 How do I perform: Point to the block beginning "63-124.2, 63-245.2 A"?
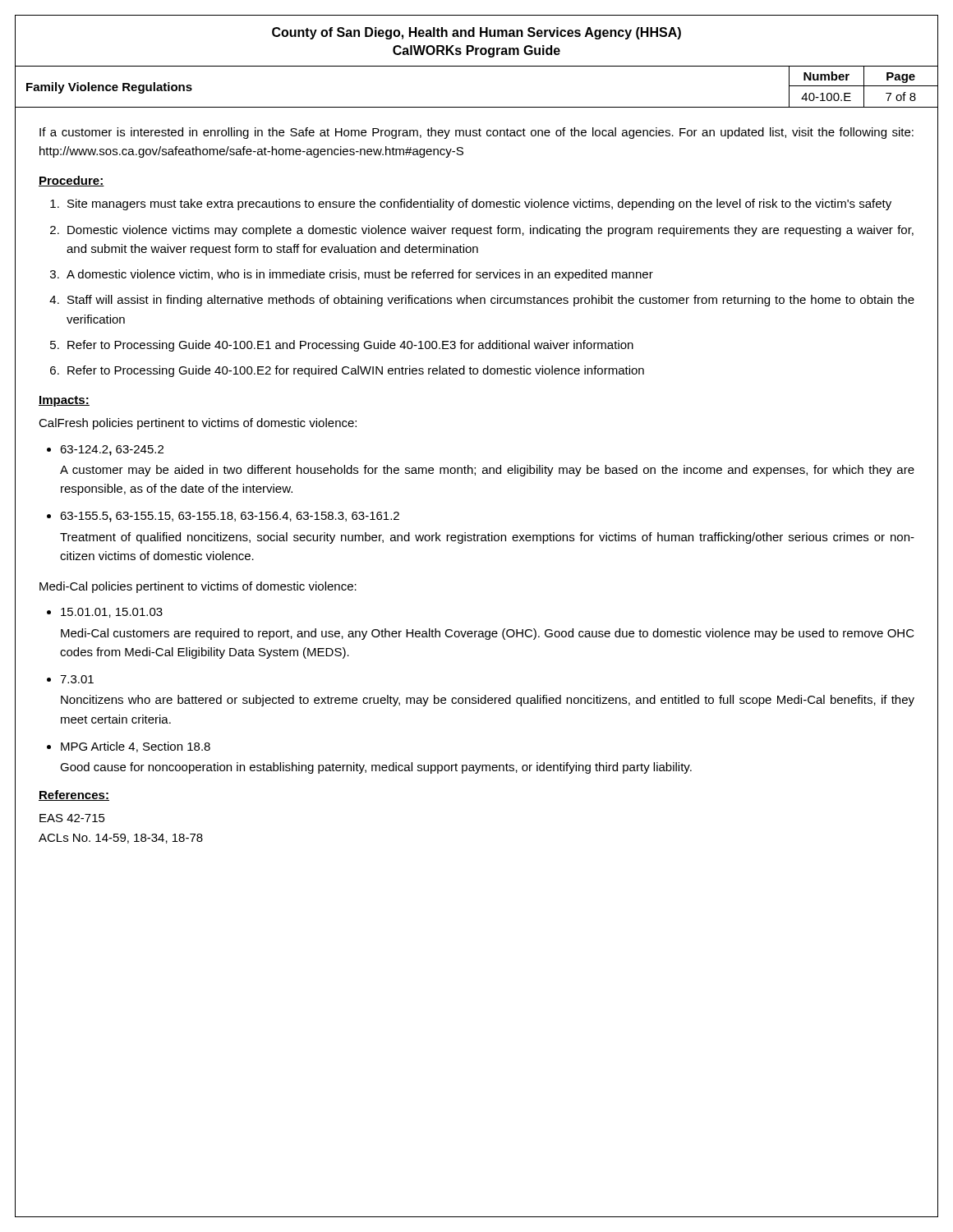(487, 469)
